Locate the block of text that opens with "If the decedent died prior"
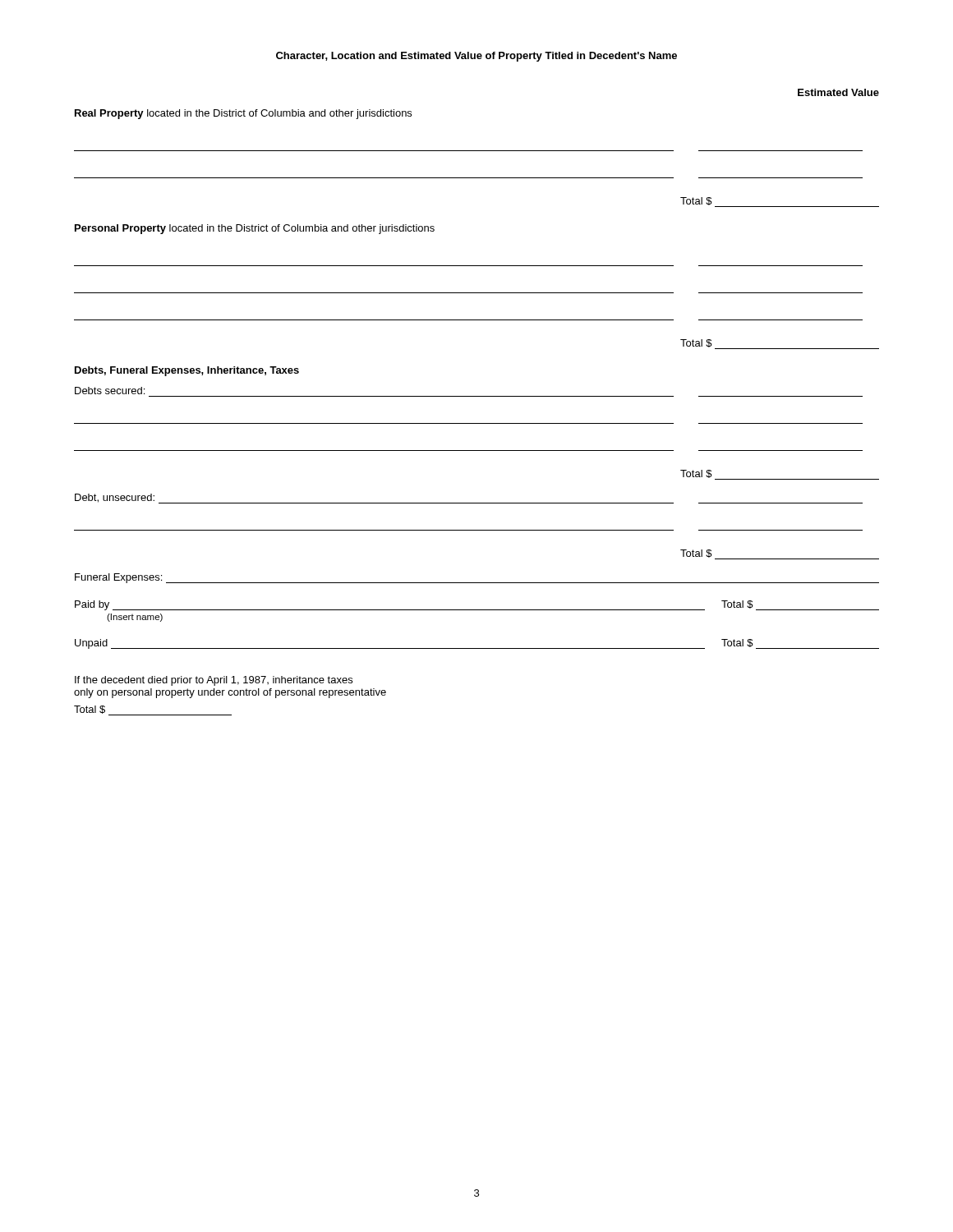Screen dimensions: 1232x953 214,681
